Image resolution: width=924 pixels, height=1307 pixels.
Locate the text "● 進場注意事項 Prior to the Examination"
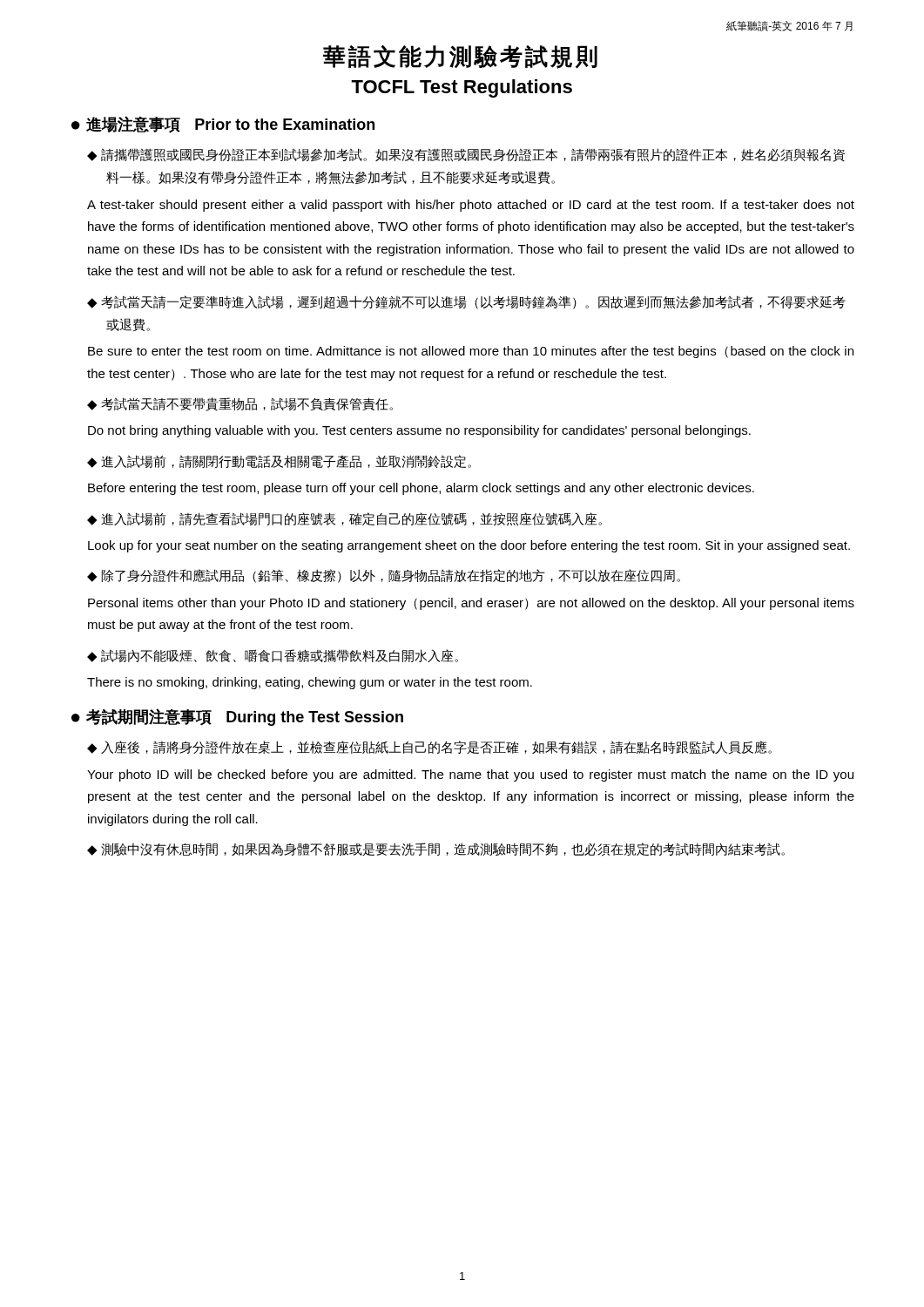pos(223,125)
